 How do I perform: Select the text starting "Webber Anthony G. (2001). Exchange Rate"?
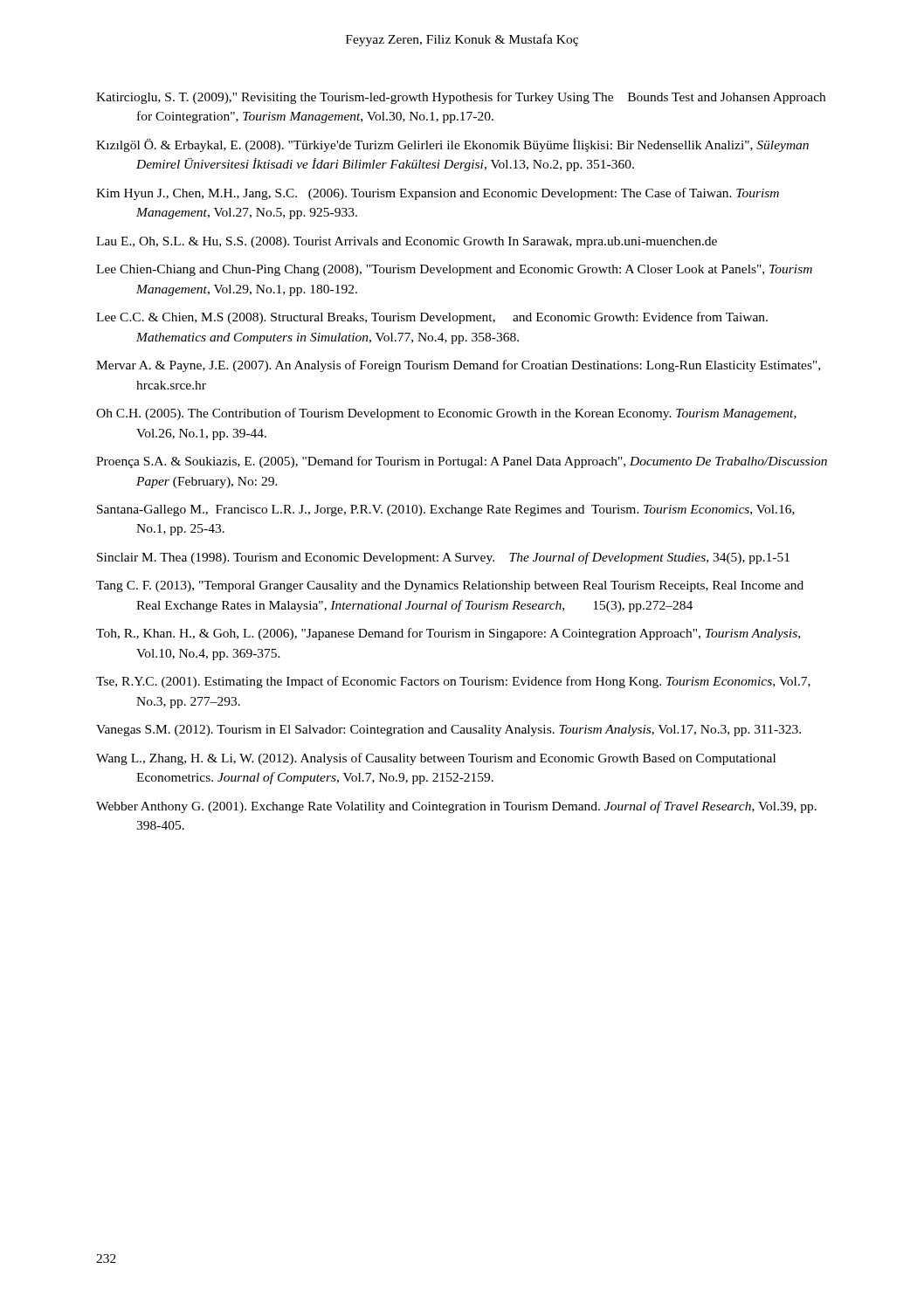tap(457, 815)
